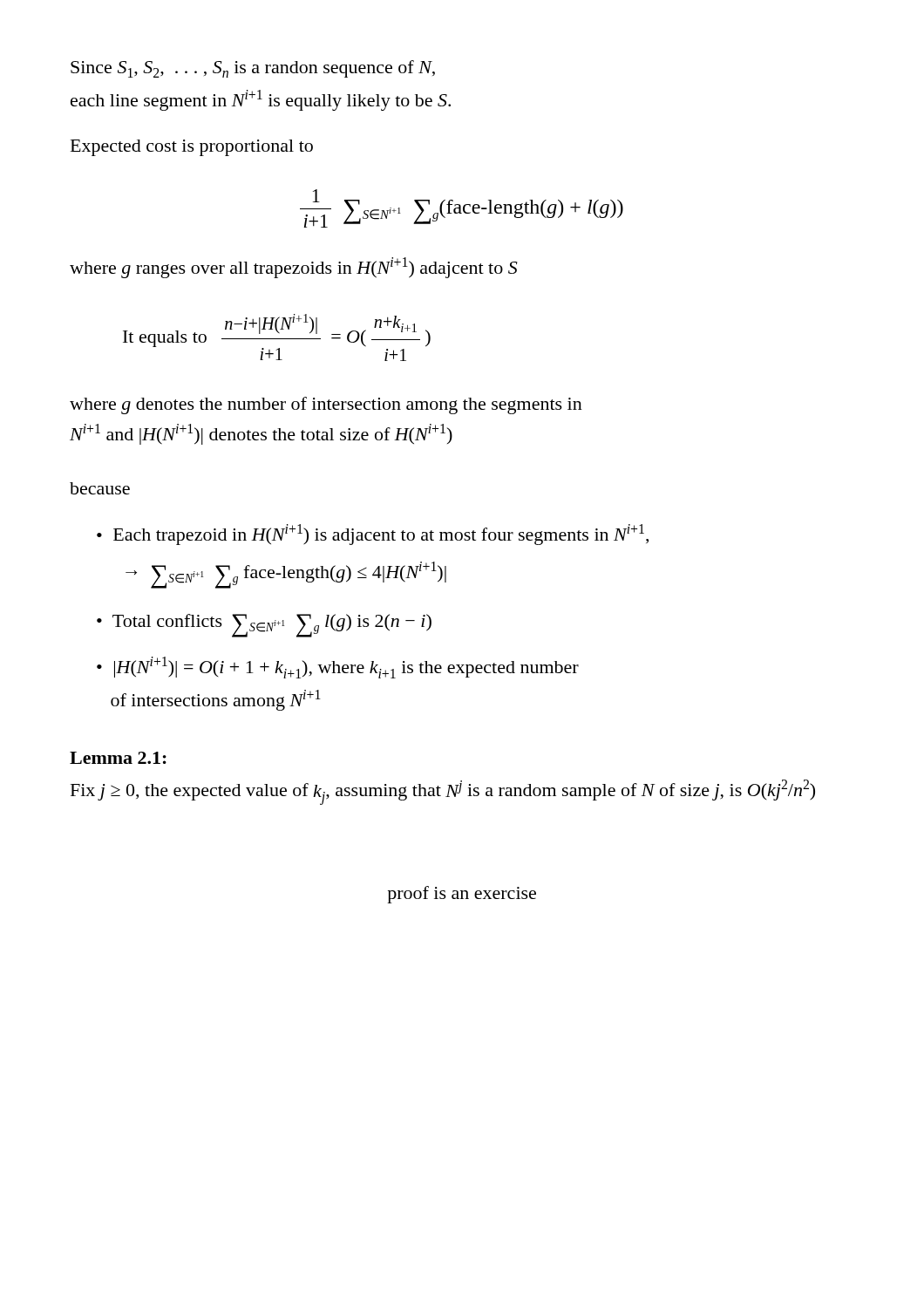Select the section header
924x1308 pixels.
119,758
